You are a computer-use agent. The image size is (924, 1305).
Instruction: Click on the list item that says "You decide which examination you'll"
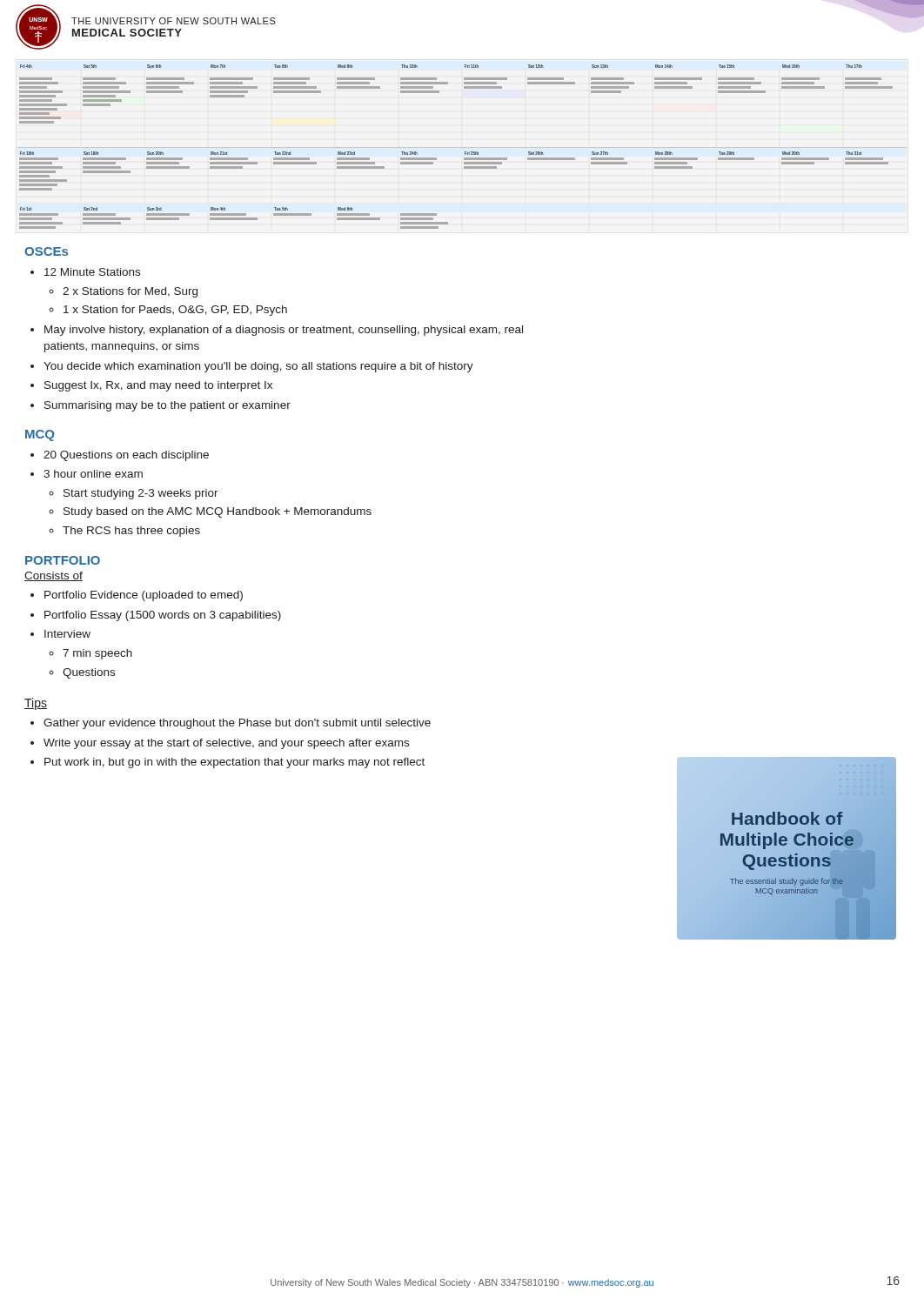coord(282,366)
